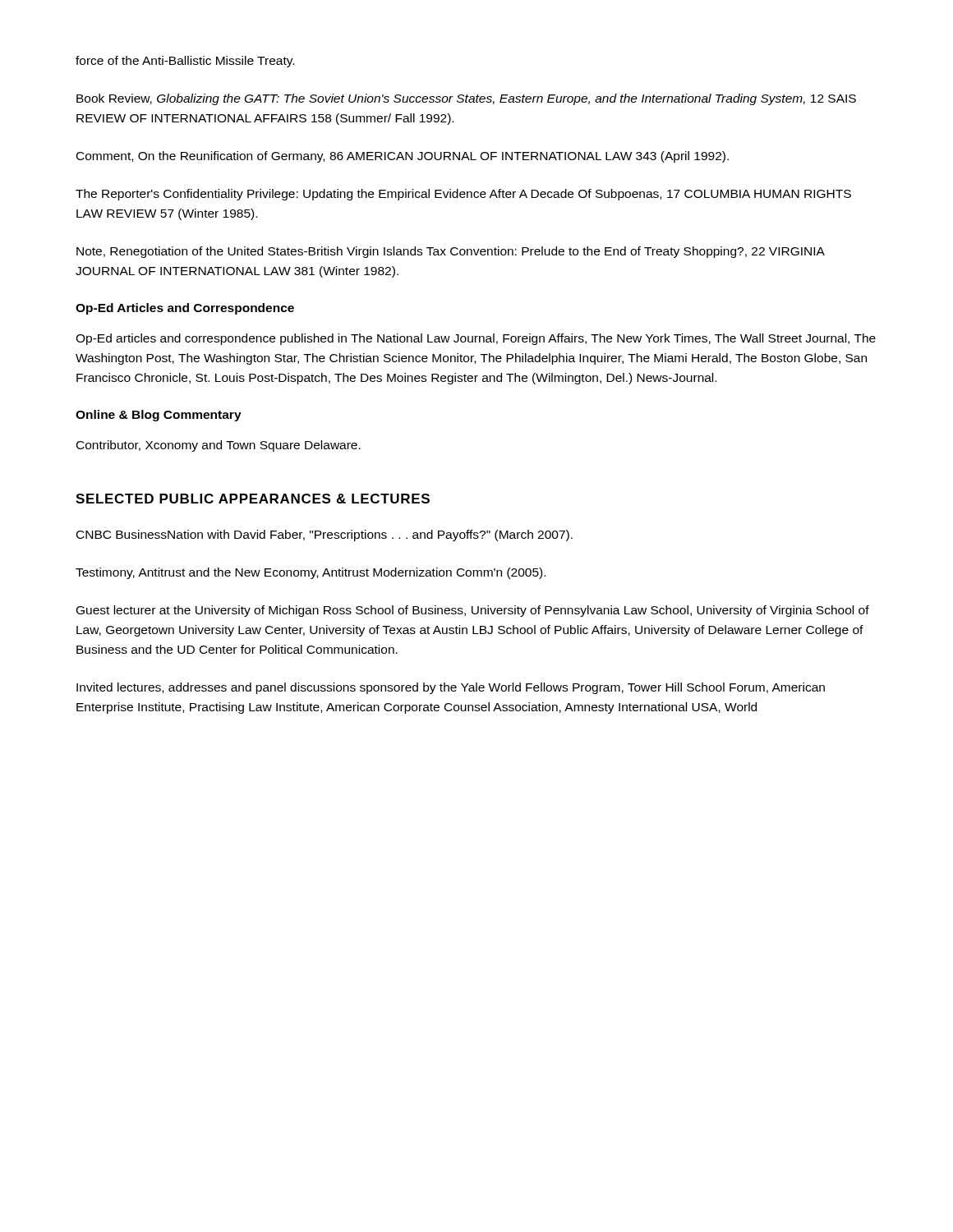This screenshot has height=1232, width=953.
Task: Click on the text block that says "Book Review, Globalizing the GATT:"
Action: pos(466,108)
